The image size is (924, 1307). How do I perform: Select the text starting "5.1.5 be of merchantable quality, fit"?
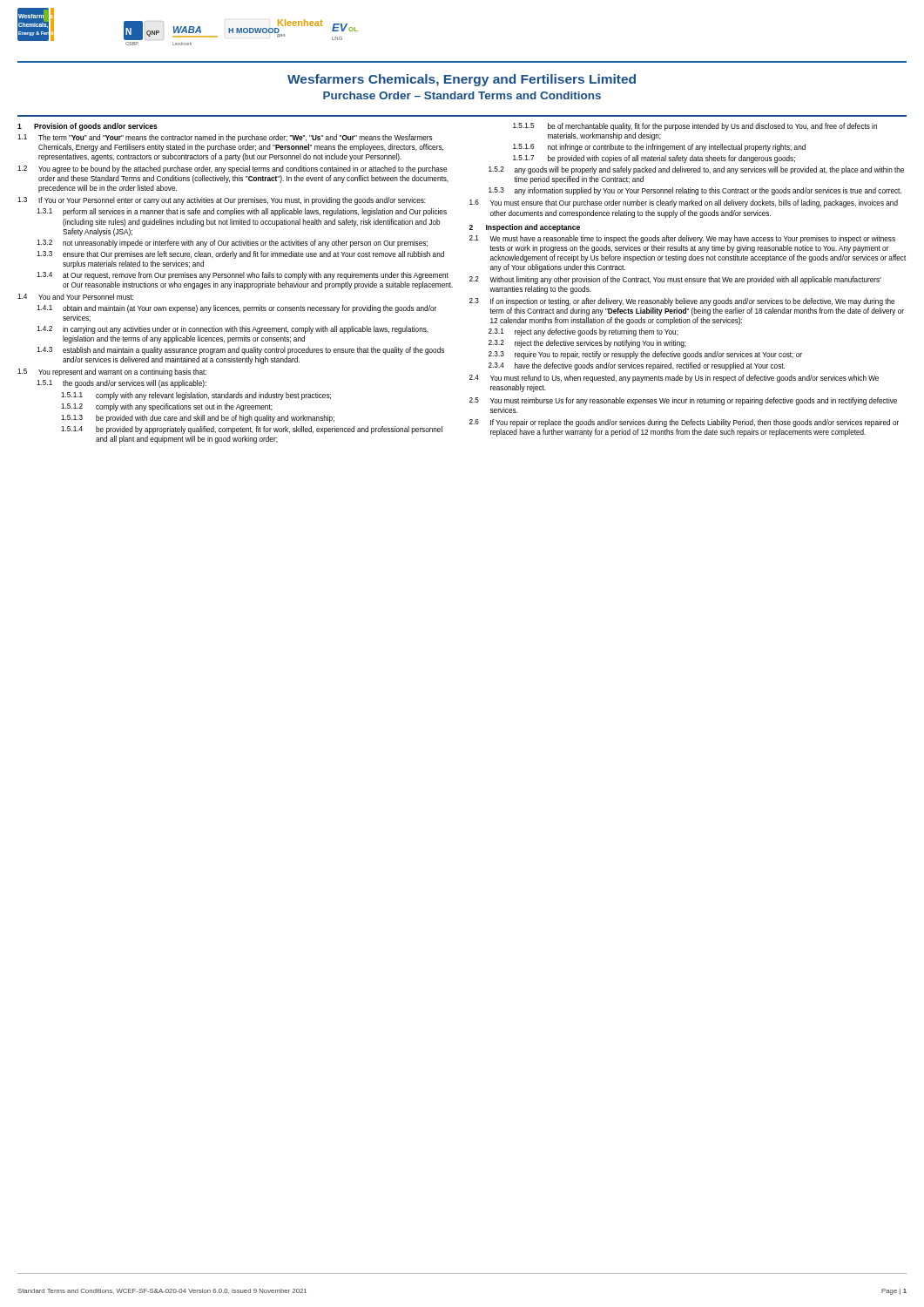point(710,132)
